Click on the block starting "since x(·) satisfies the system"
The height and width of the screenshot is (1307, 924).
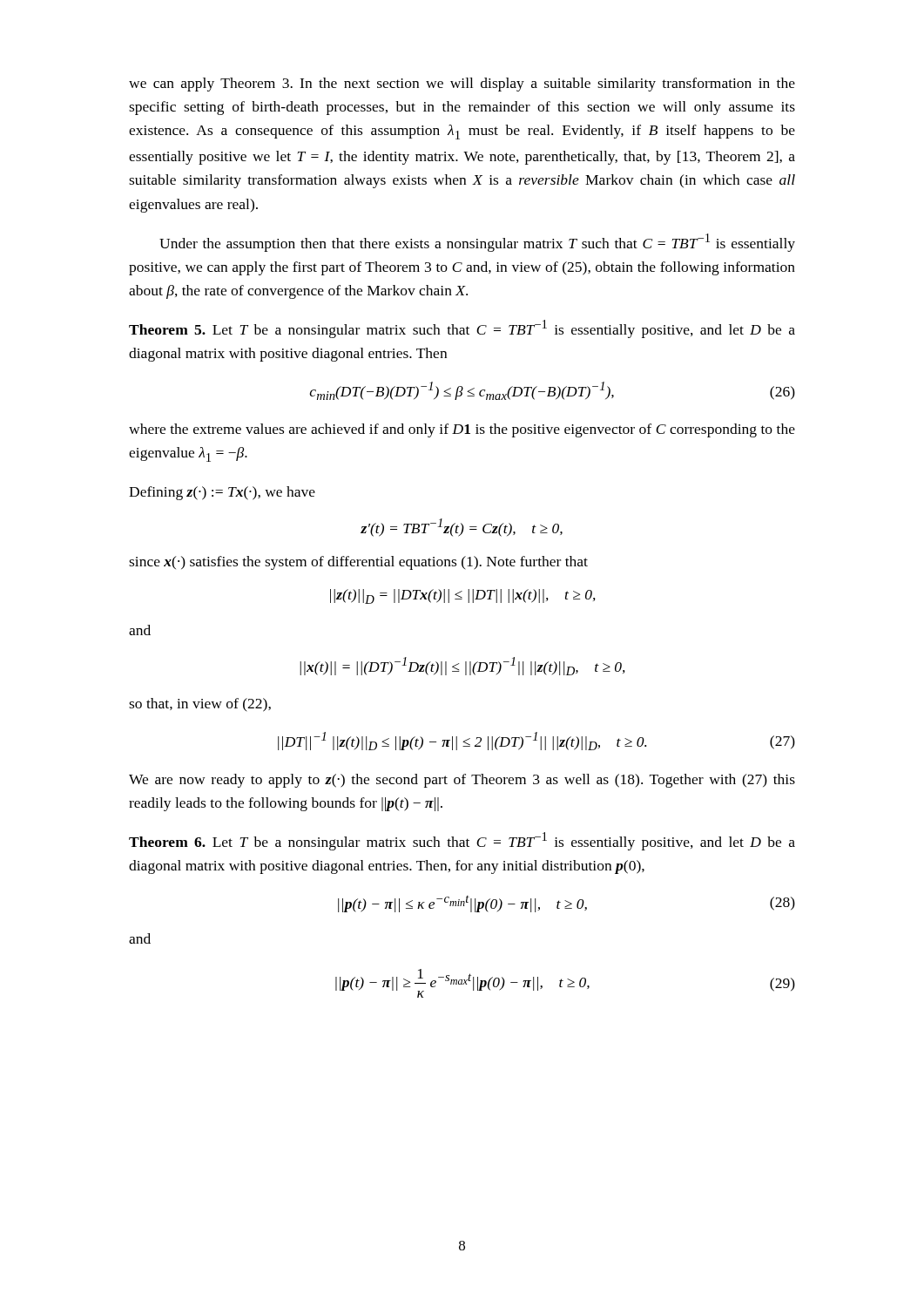358,561
